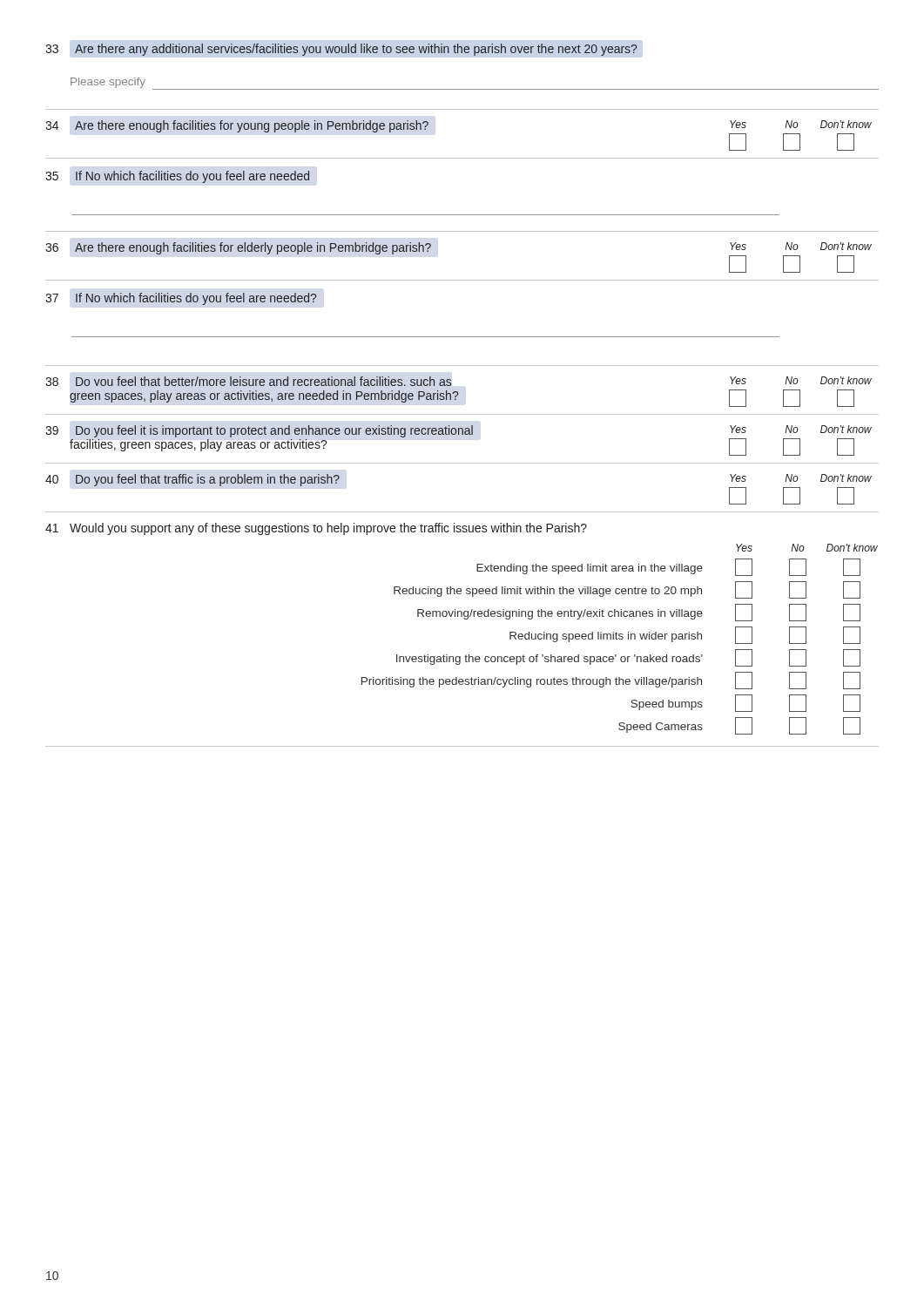Image resolution: width=924 pixels, height=1307 pixels.
Task: Locate the list item that says "36 Are there enough facilities for elderly people"
Action: pos(241,251)
